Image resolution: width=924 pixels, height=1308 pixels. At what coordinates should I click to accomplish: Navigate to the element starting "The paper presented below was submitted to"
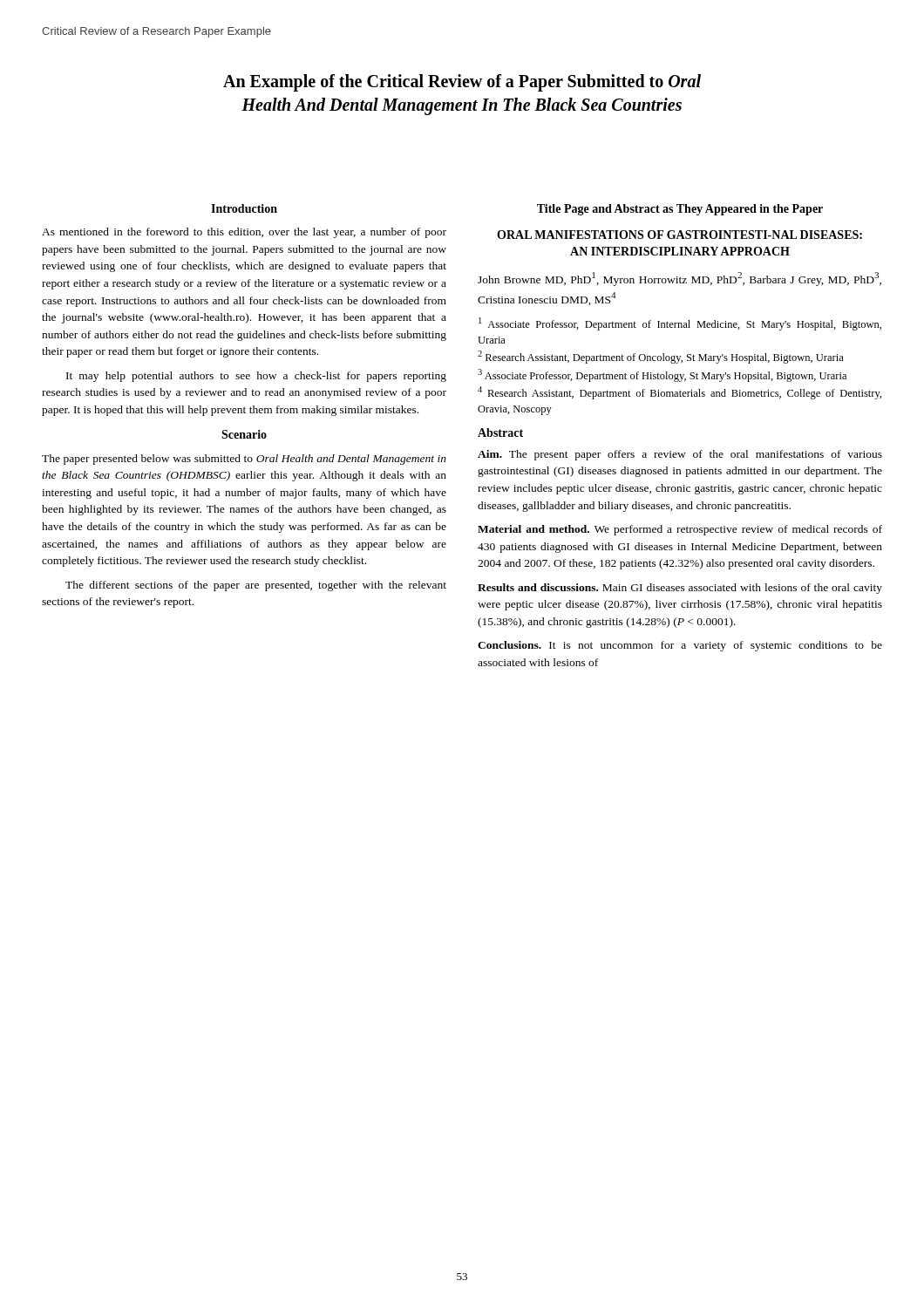(x=244, y=509)
